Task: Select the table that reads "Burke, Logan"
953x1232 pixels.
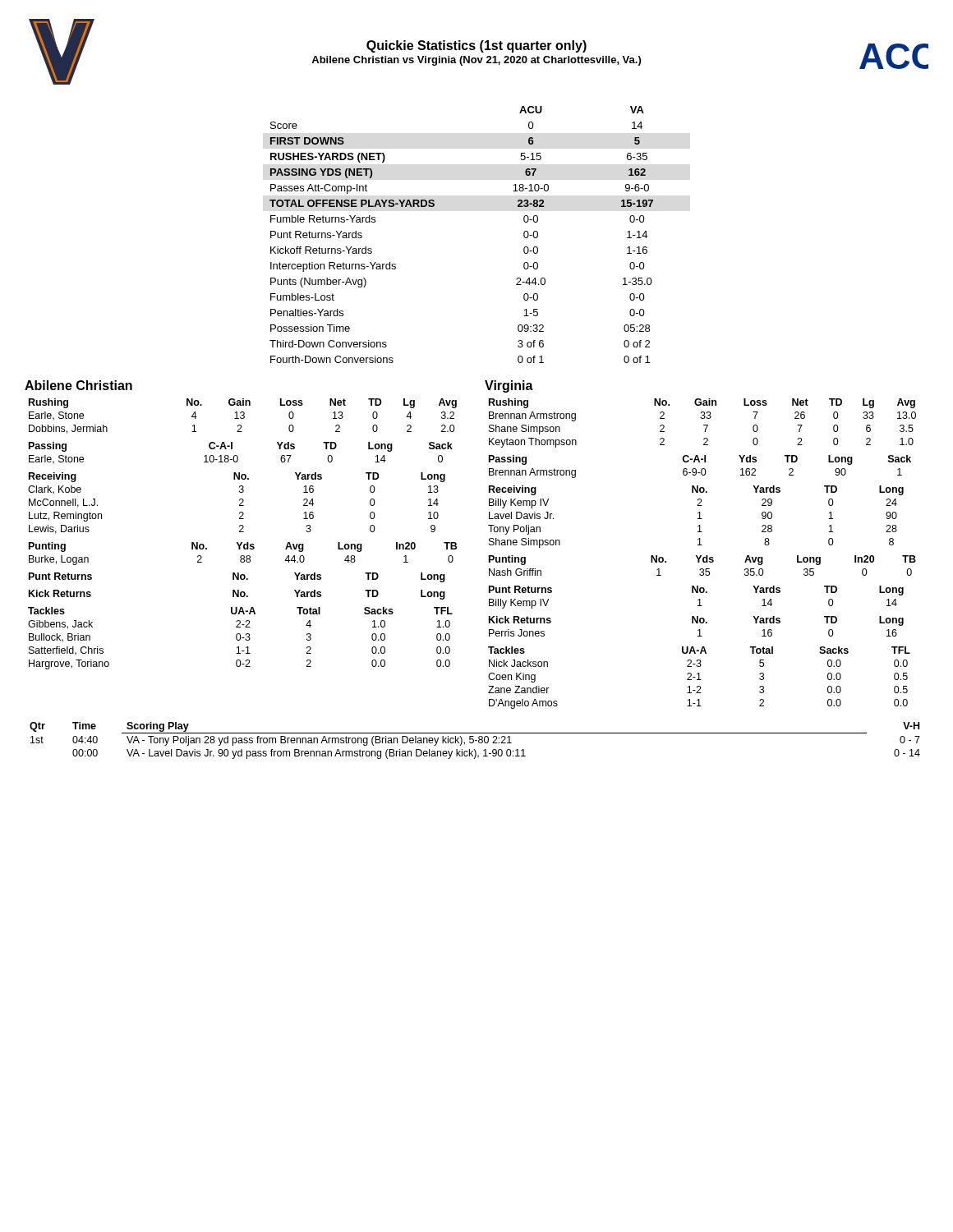Action: click(247, 553)
